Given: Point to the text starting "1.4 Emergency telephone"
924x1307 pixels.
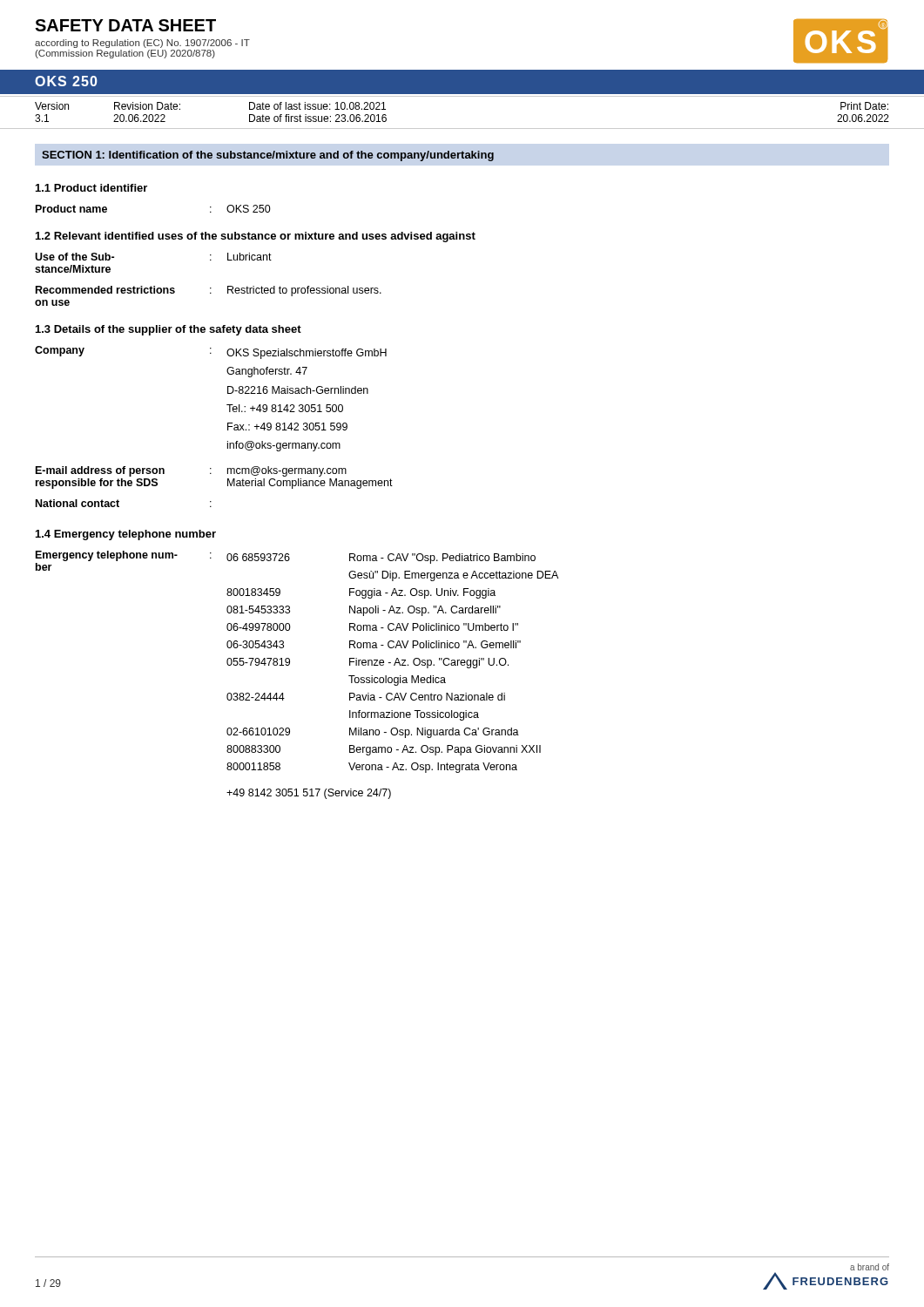Looking at the screenshot, I should (125, 533).
